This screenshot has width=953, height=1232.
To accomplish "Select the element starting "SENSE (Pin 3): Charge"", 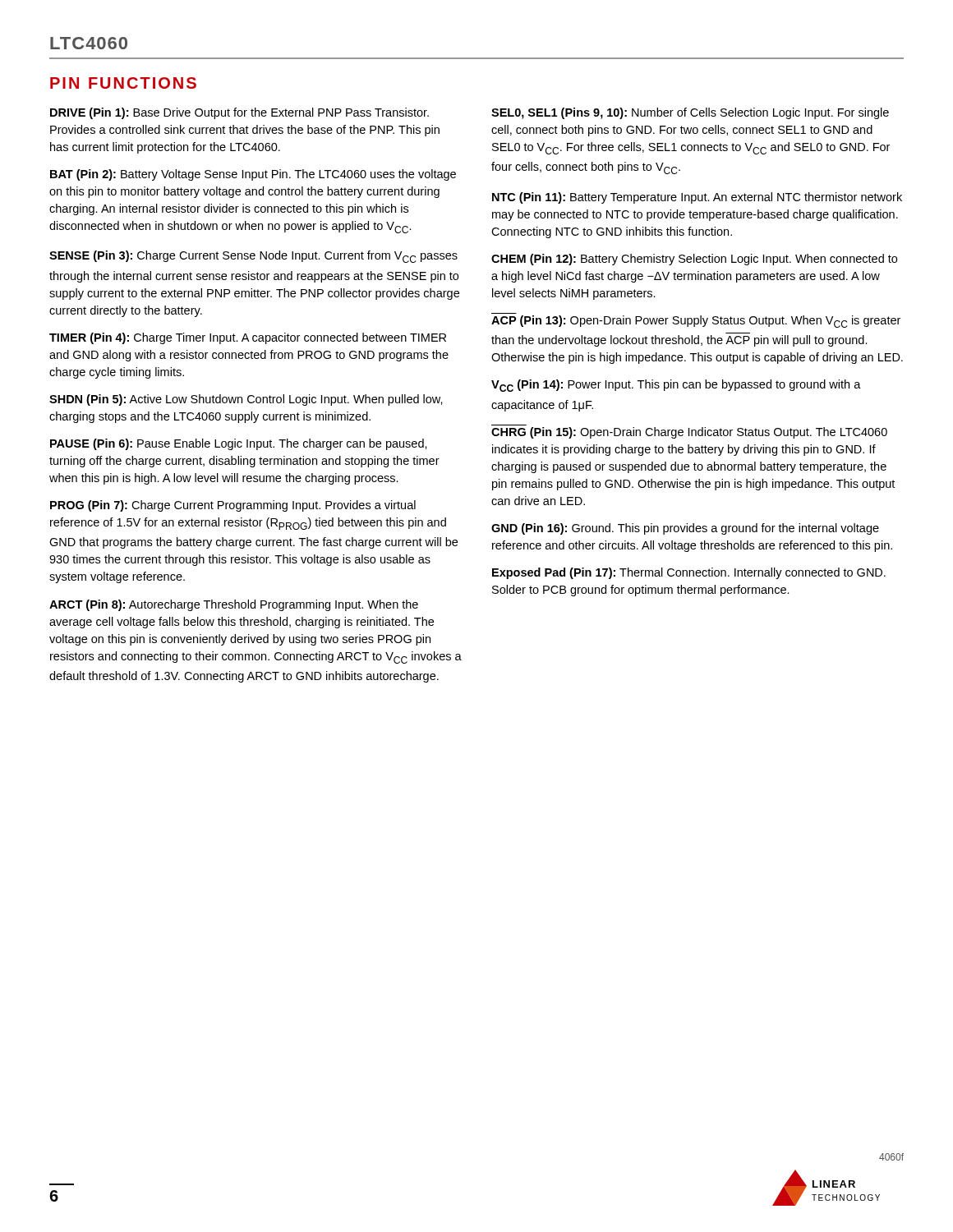I will click(255, 283).
